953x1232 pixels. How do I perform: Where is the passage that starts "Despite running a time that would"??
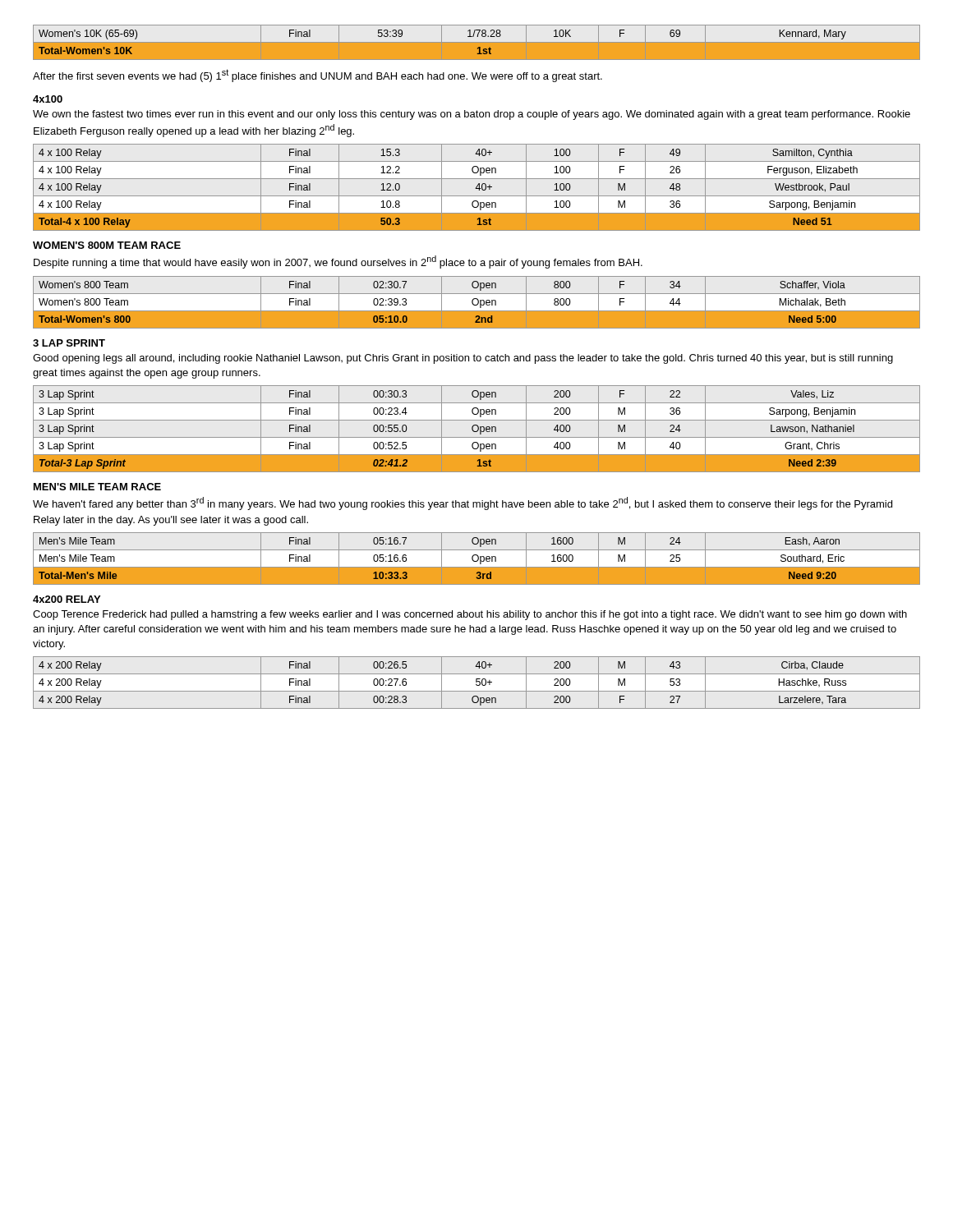click(x=338, y=261)
